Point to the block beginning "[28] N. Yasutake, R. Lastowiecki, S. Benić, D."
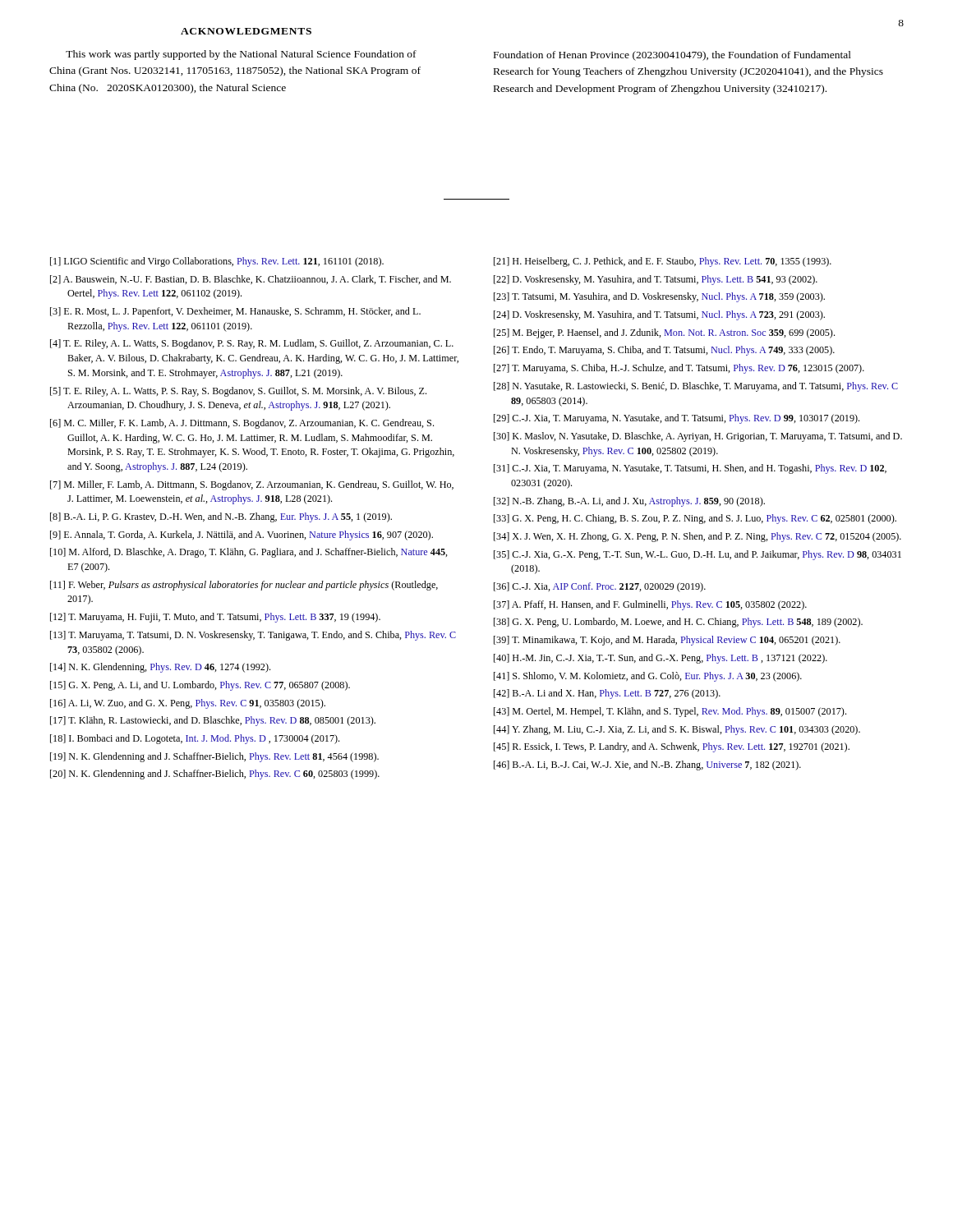 point(695,393)
